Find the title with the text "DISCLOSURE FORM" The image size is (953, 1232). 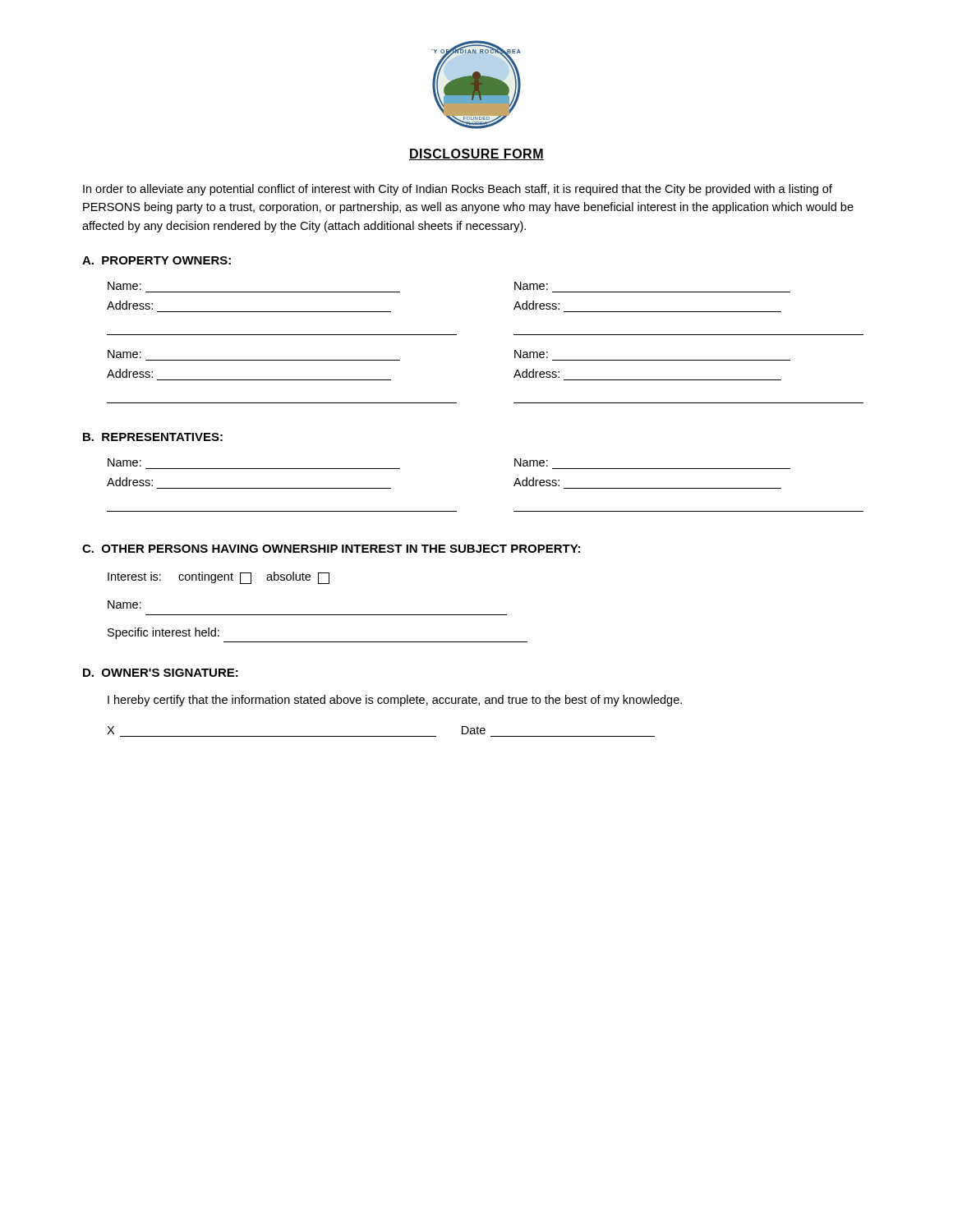476,154
